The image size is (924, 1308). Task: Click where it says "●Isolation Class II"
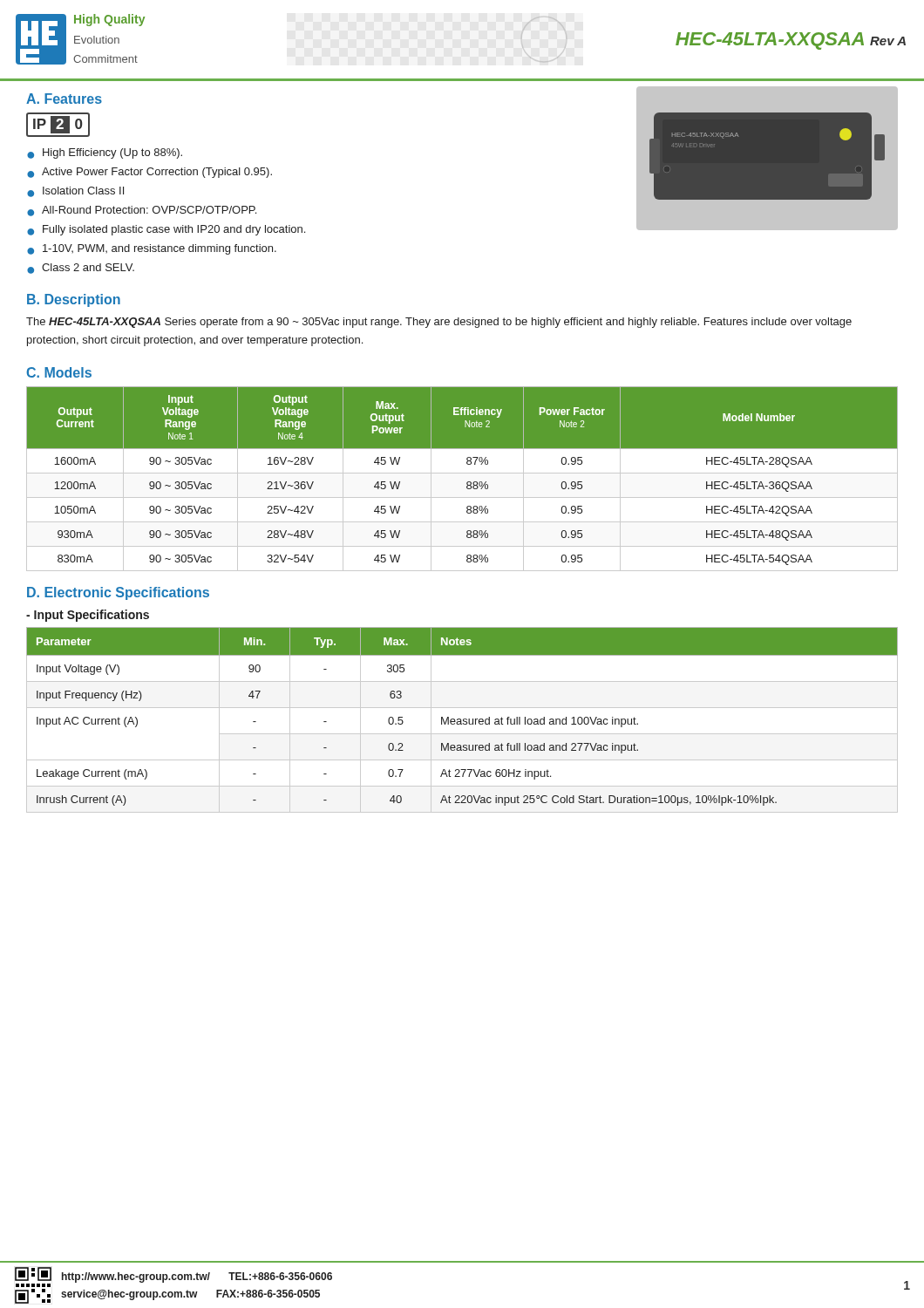[x=75, y=192]
